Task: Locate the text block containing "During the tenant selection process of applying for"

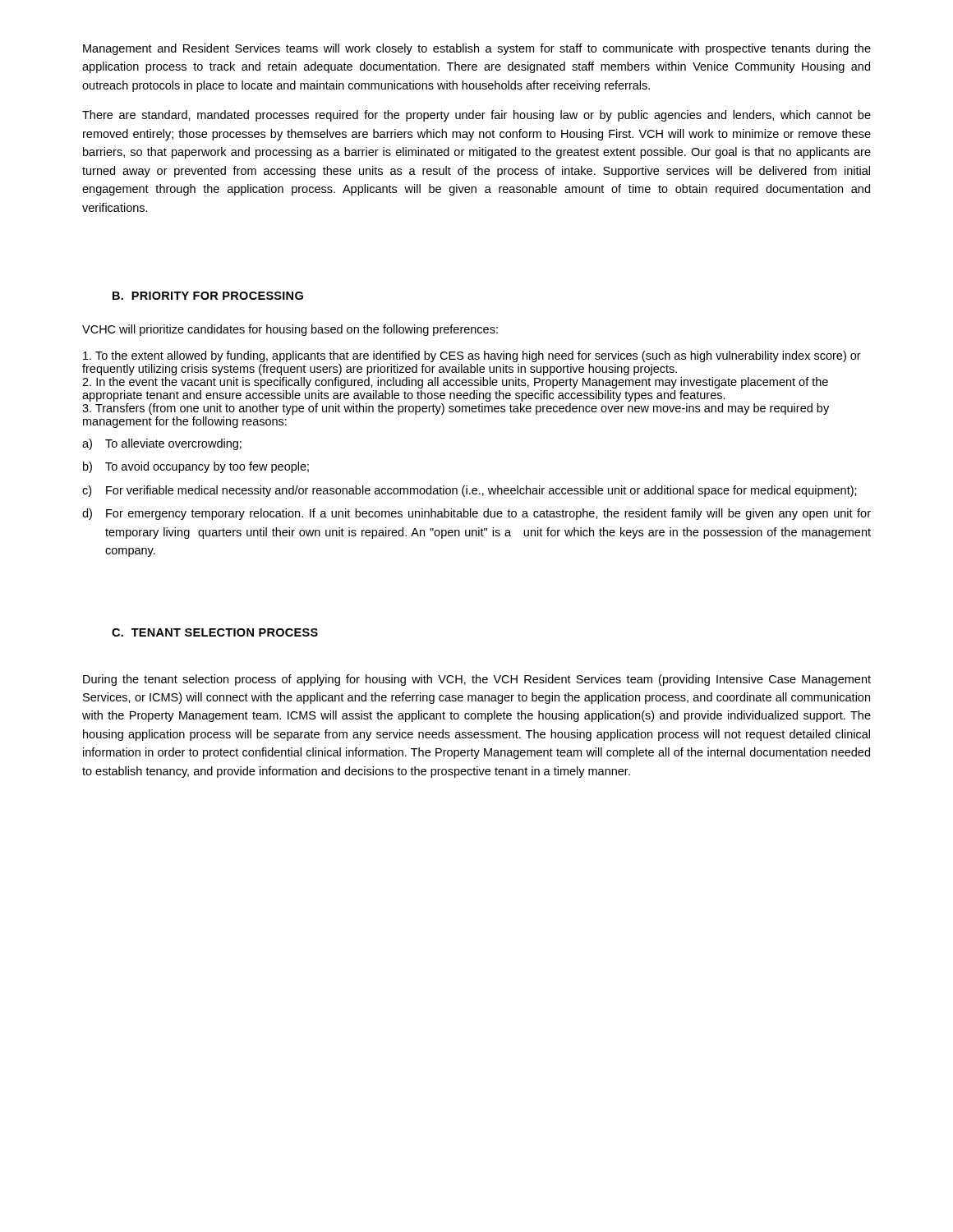Action: coord(476,725)
